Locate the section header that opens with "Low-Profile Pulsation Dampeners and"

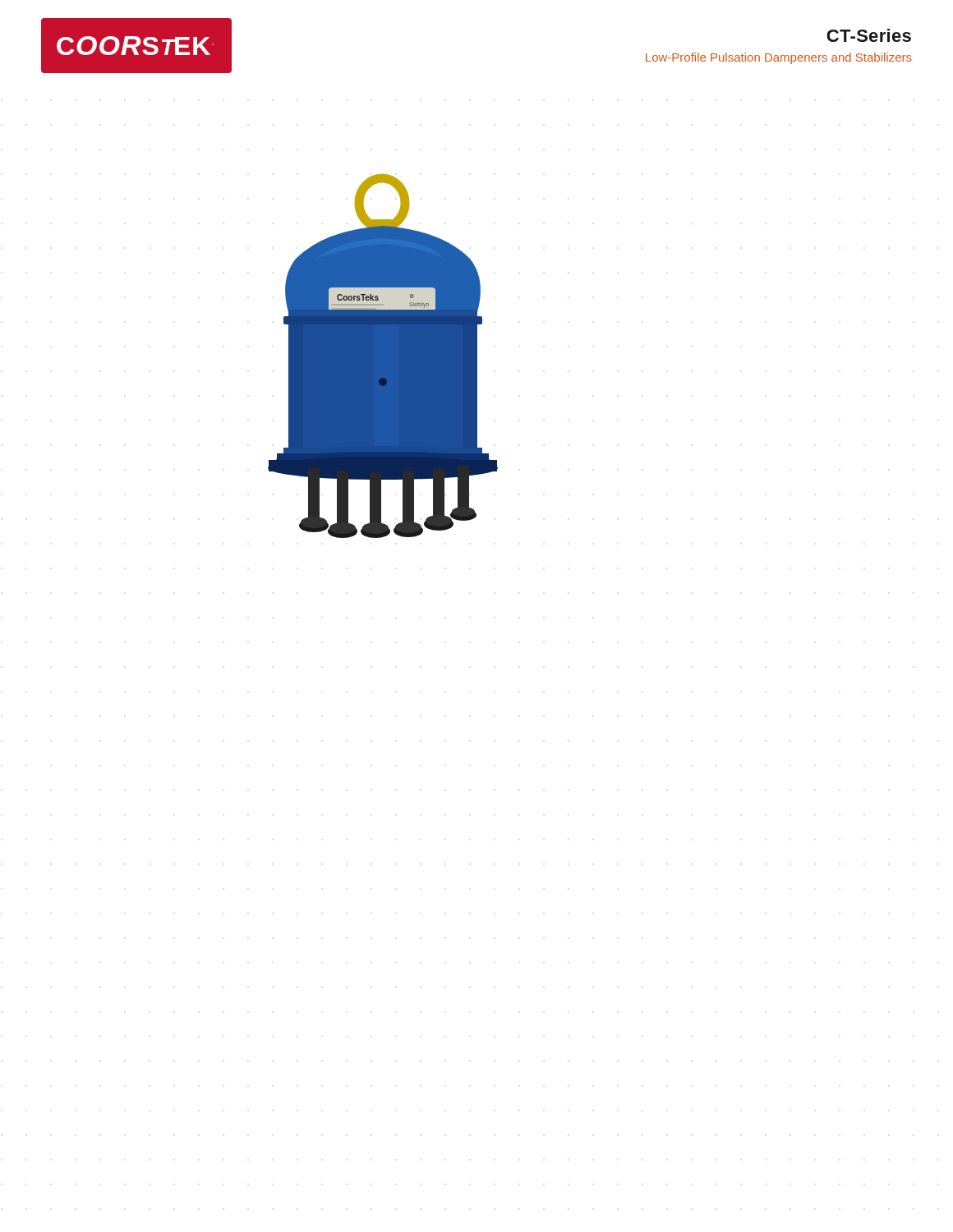(778, 57)
